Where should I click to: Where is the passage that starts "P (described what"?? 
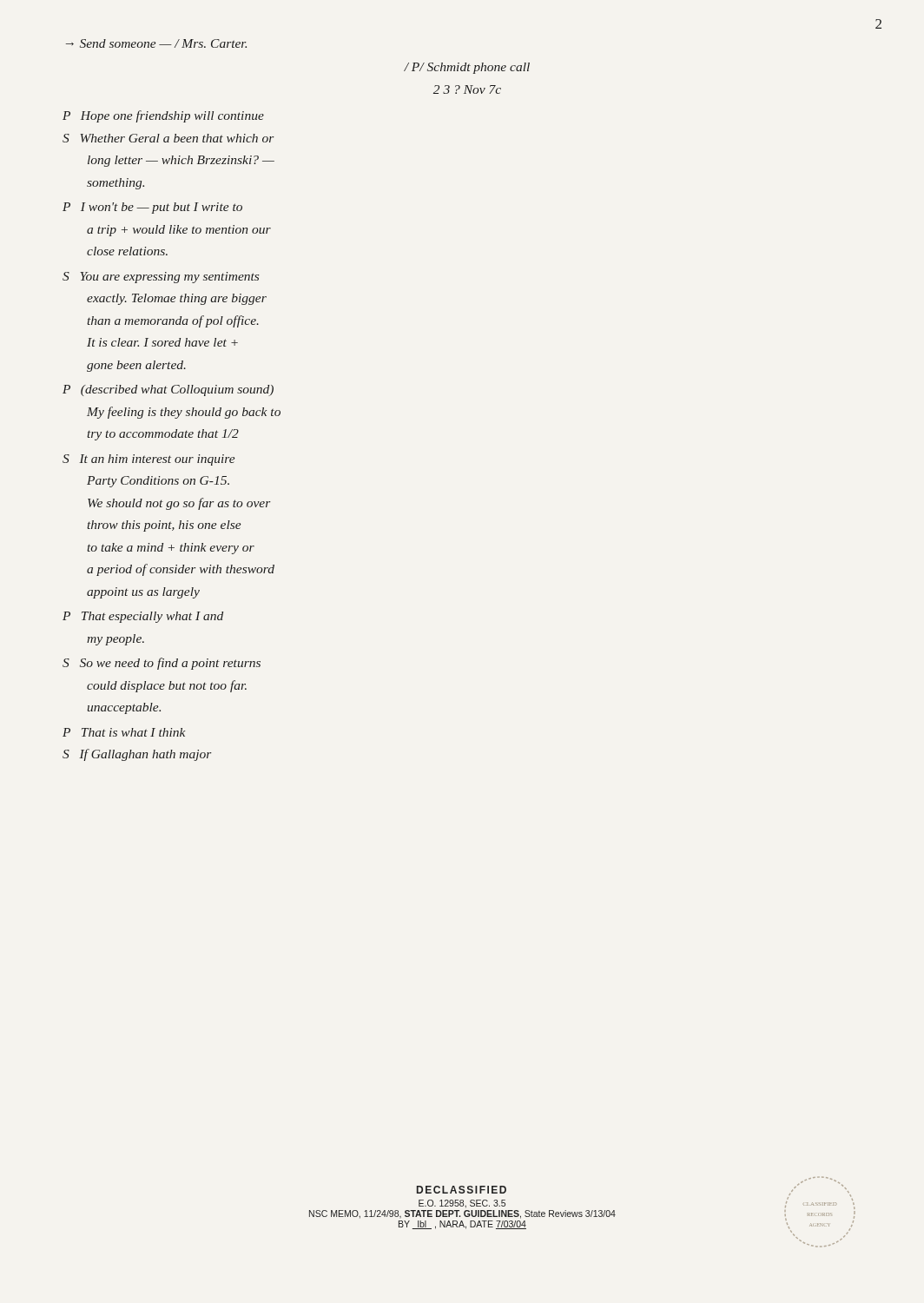click(168, 390)
